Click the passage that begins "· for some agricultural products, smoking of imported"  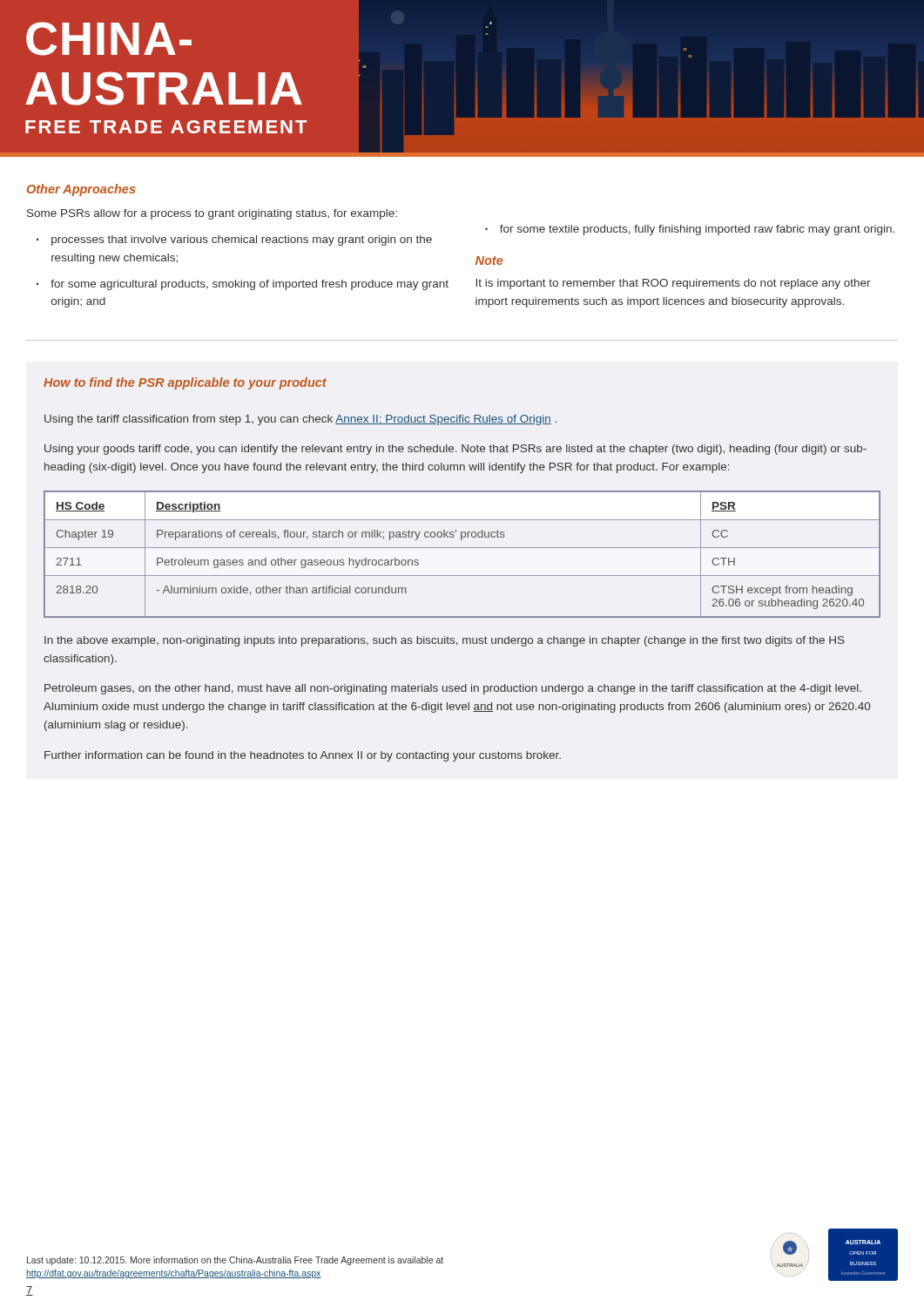tap(242, 293)
